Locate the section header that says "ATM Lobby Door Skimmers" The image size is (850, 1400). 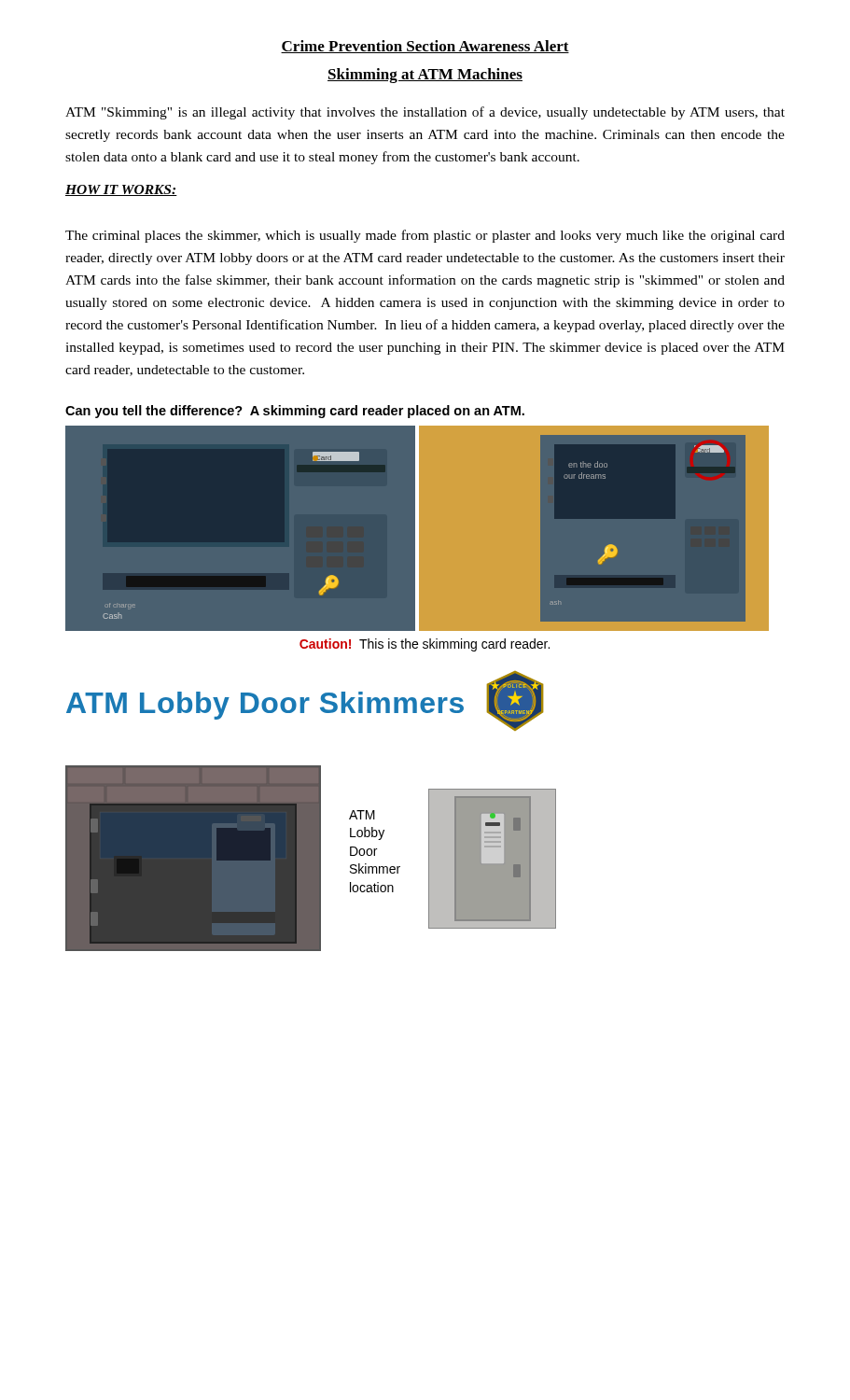click(x=265, y=703)
